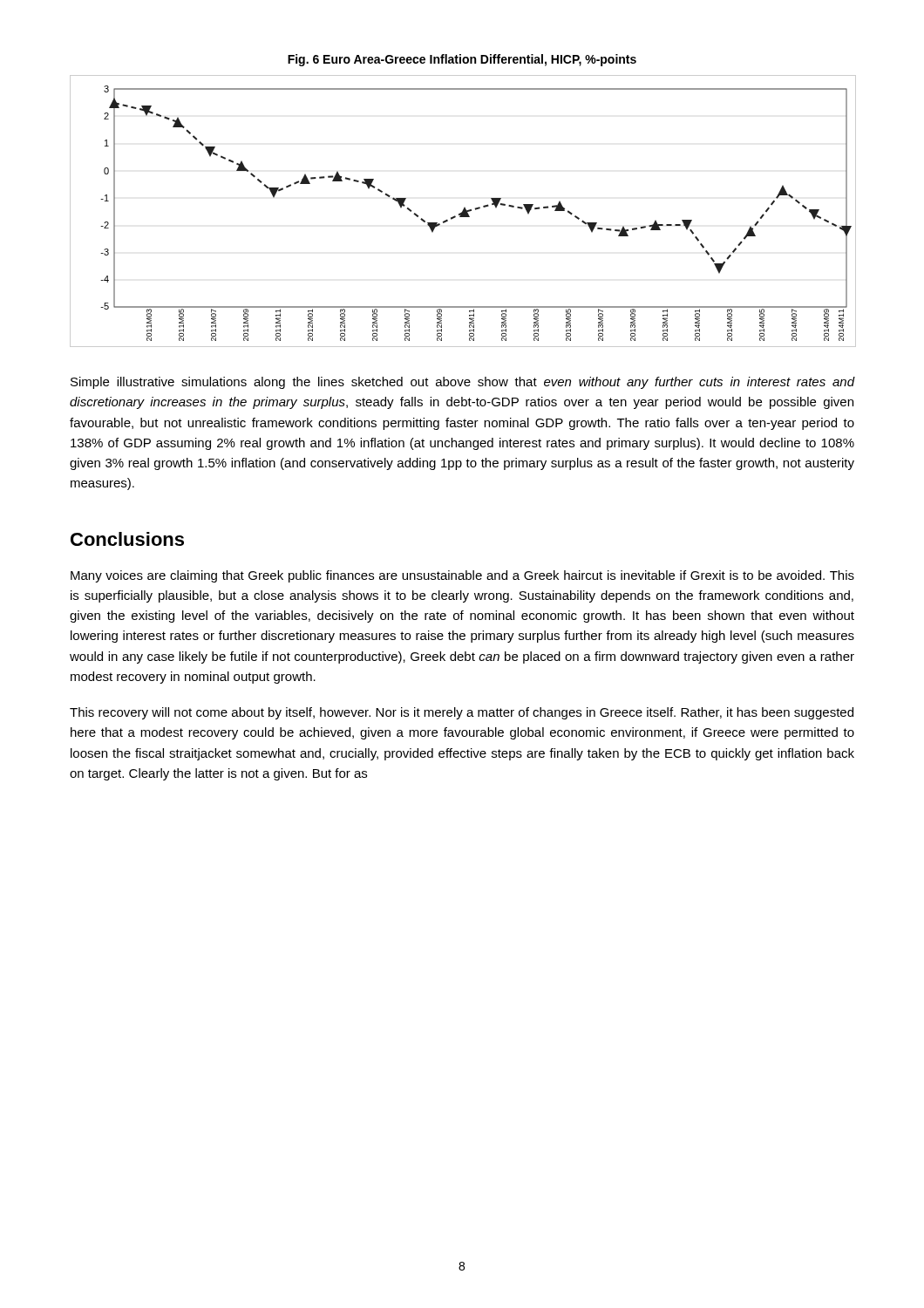This screenshot has height=1308, width=924.
Task: Where is the passage that starts "Simple illustrative simulations along the lines sketched out"?
Action: pos(462,432)
